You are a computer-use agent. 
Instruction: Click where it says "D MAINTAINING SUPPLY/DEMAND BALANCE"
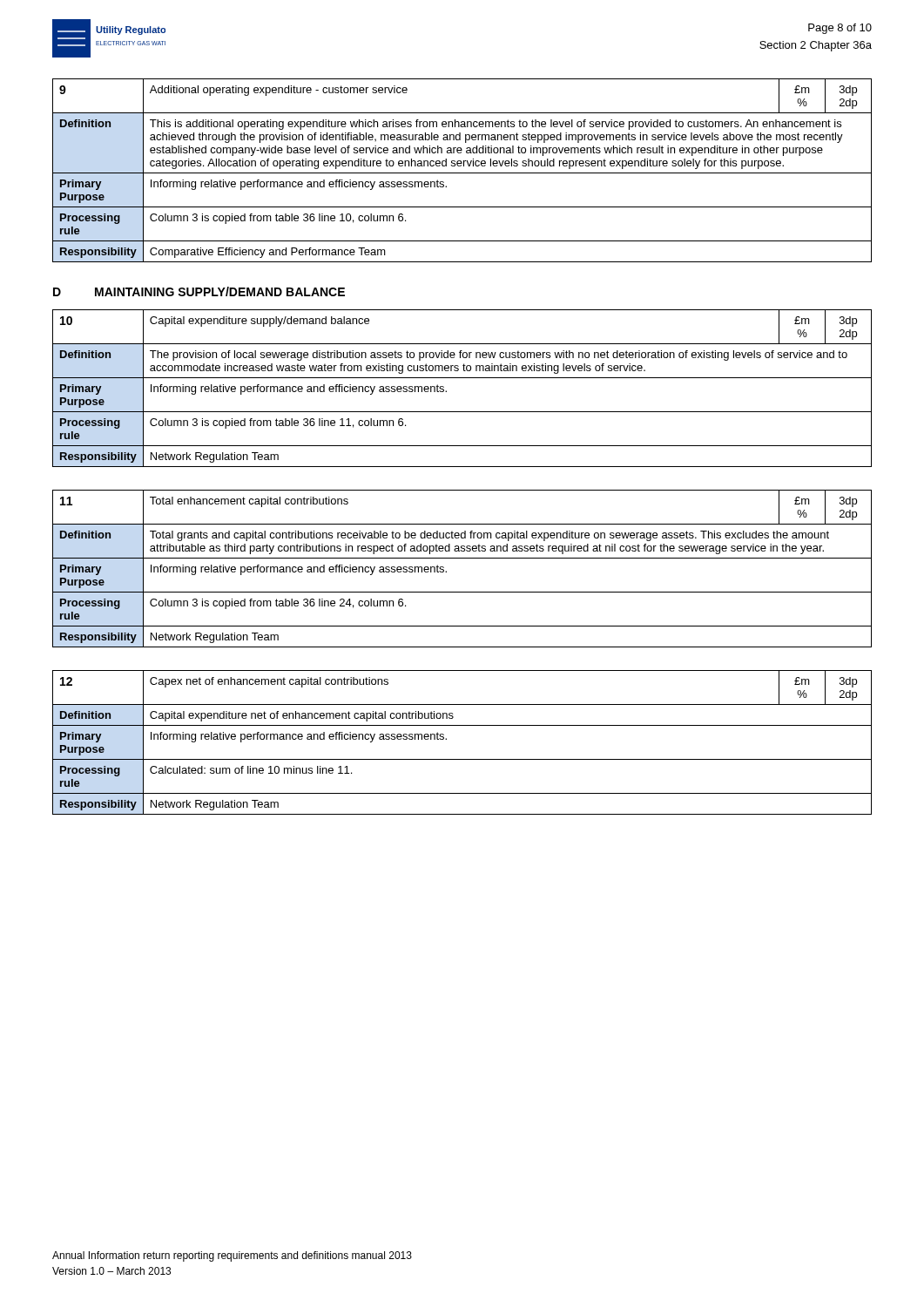point(199,292)
